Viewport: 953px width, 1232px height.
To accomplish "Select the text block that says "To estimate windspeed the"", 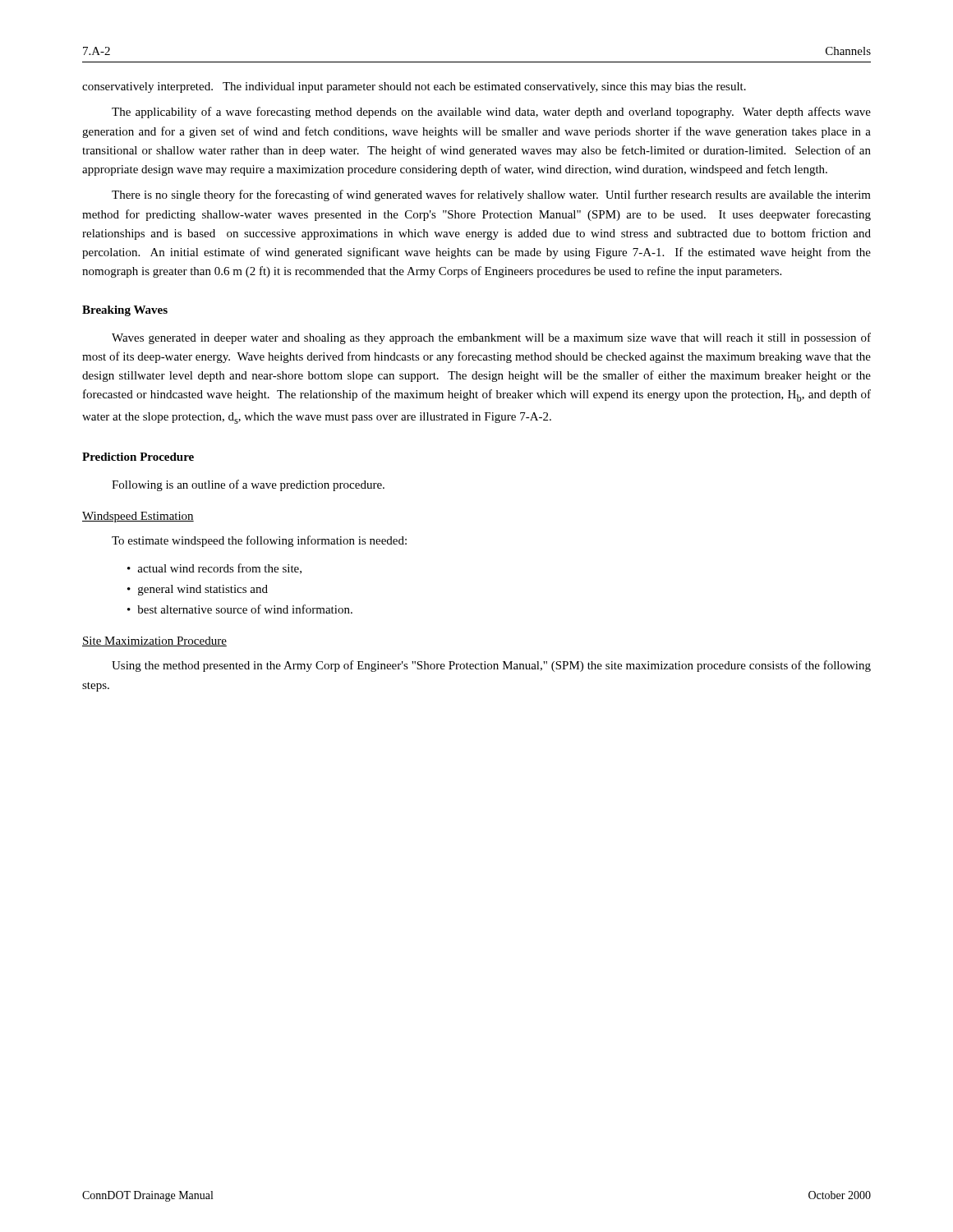I will 259,541.
